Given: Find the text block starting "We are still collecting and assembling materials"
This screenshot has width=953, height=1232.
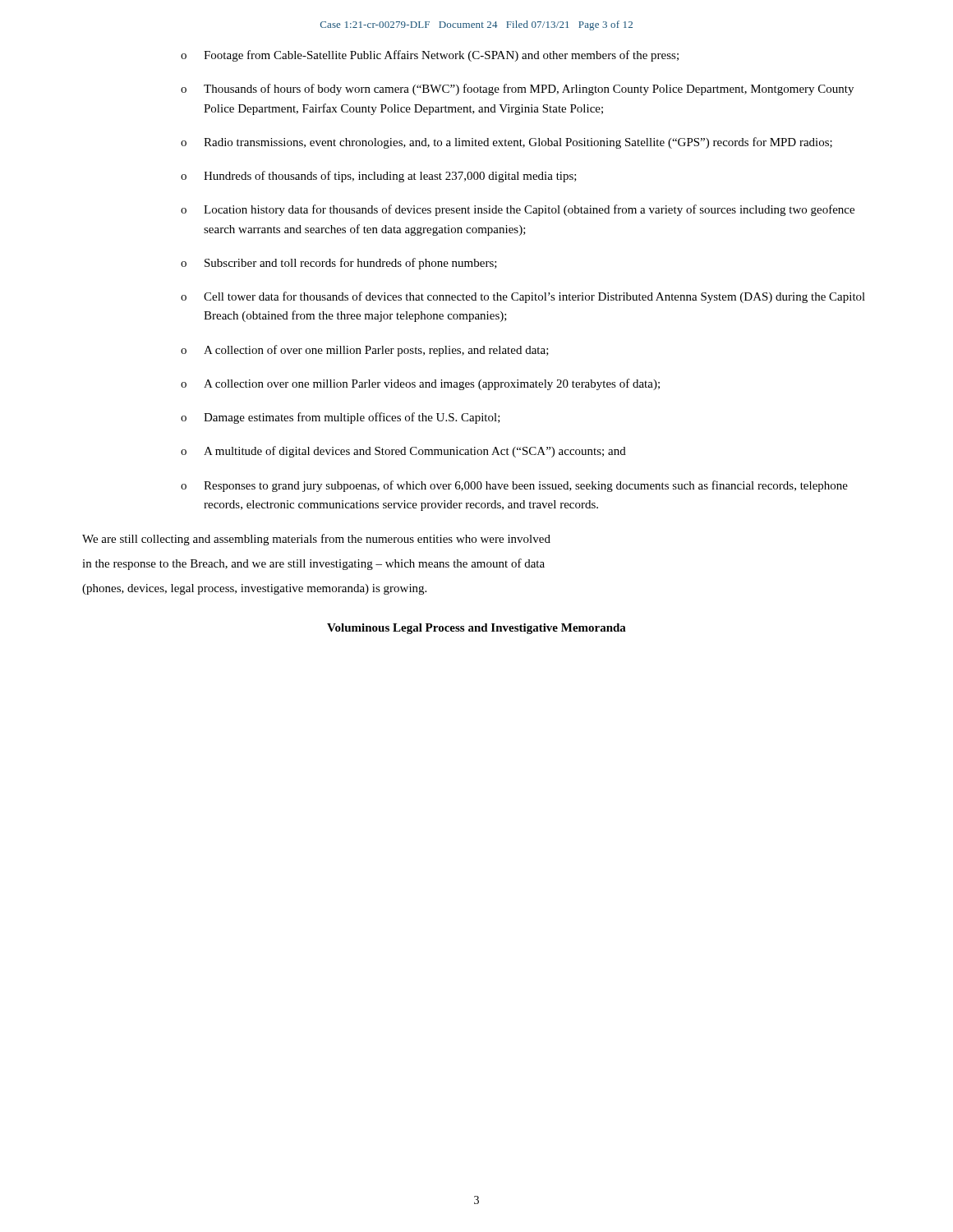Looking at the screenshot, I should coord(316,539).
